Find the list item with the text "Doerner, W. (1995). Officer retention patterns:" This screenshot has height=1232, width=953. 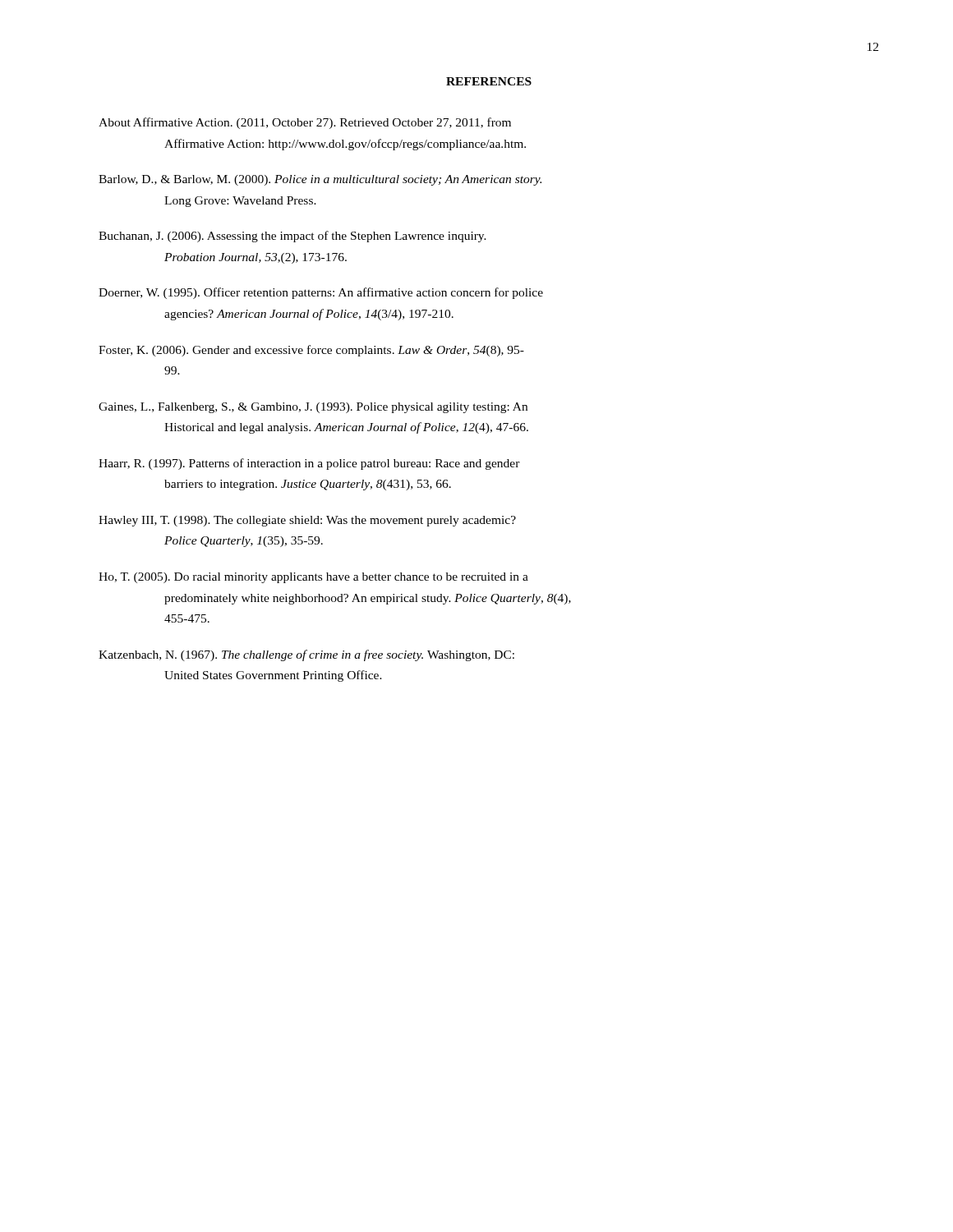tap(489, 303)
